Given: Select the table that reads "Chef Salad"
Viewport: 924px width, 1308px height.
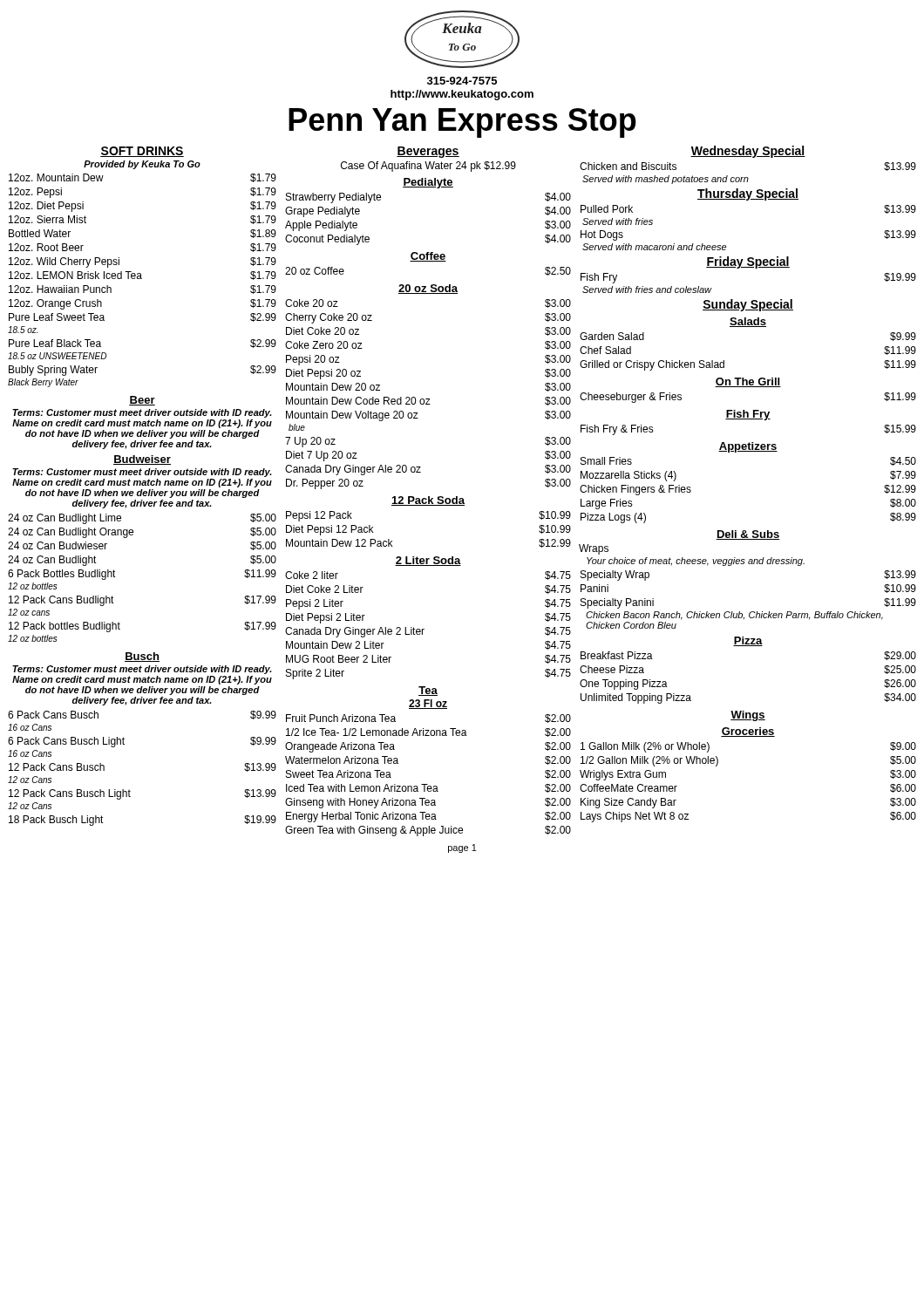Looking at the screenshot, I should click(x=748, y=351).
